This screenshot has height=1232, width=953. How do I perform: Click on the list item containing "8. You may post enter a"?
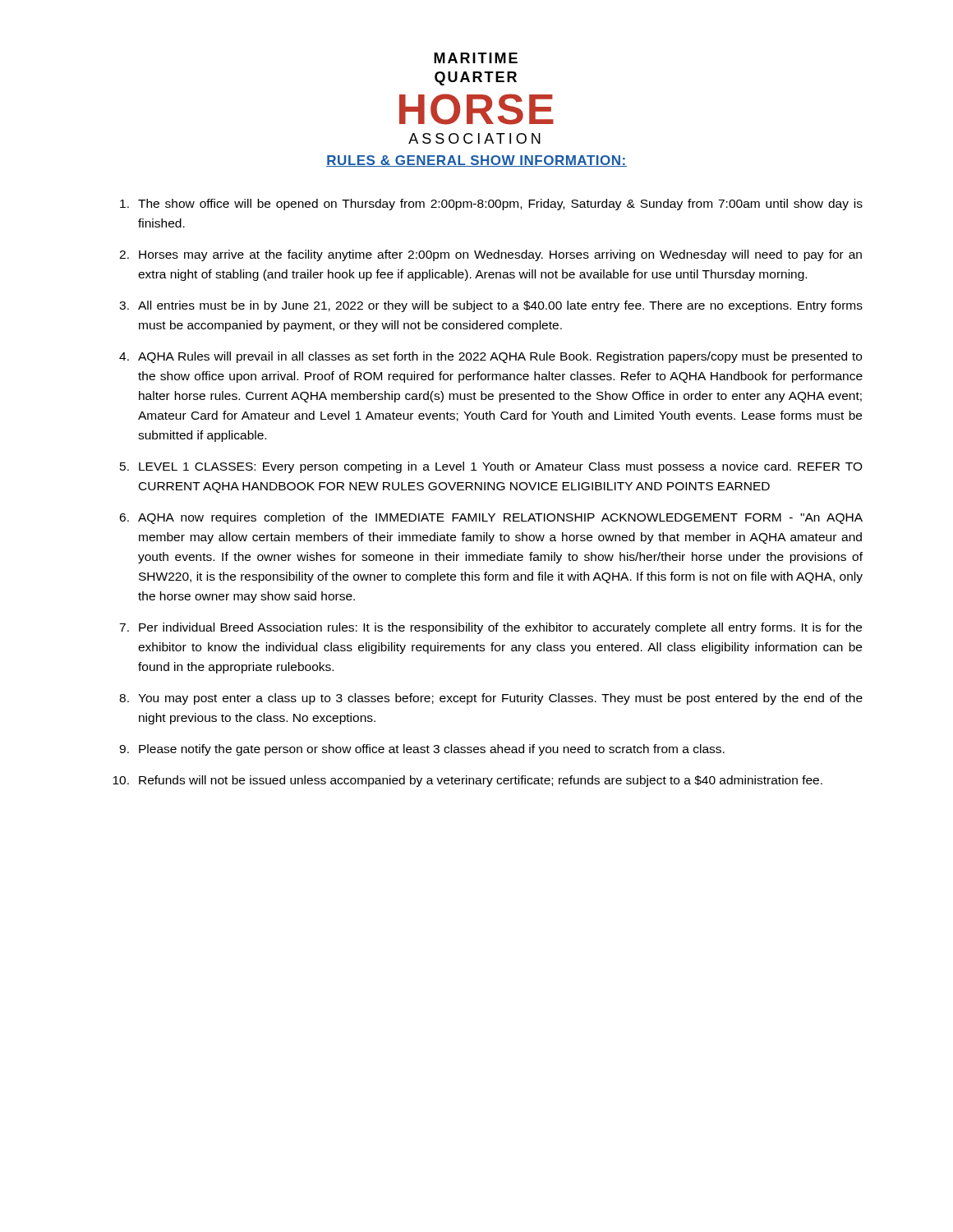pyautogui.click(x=481, y=708)
